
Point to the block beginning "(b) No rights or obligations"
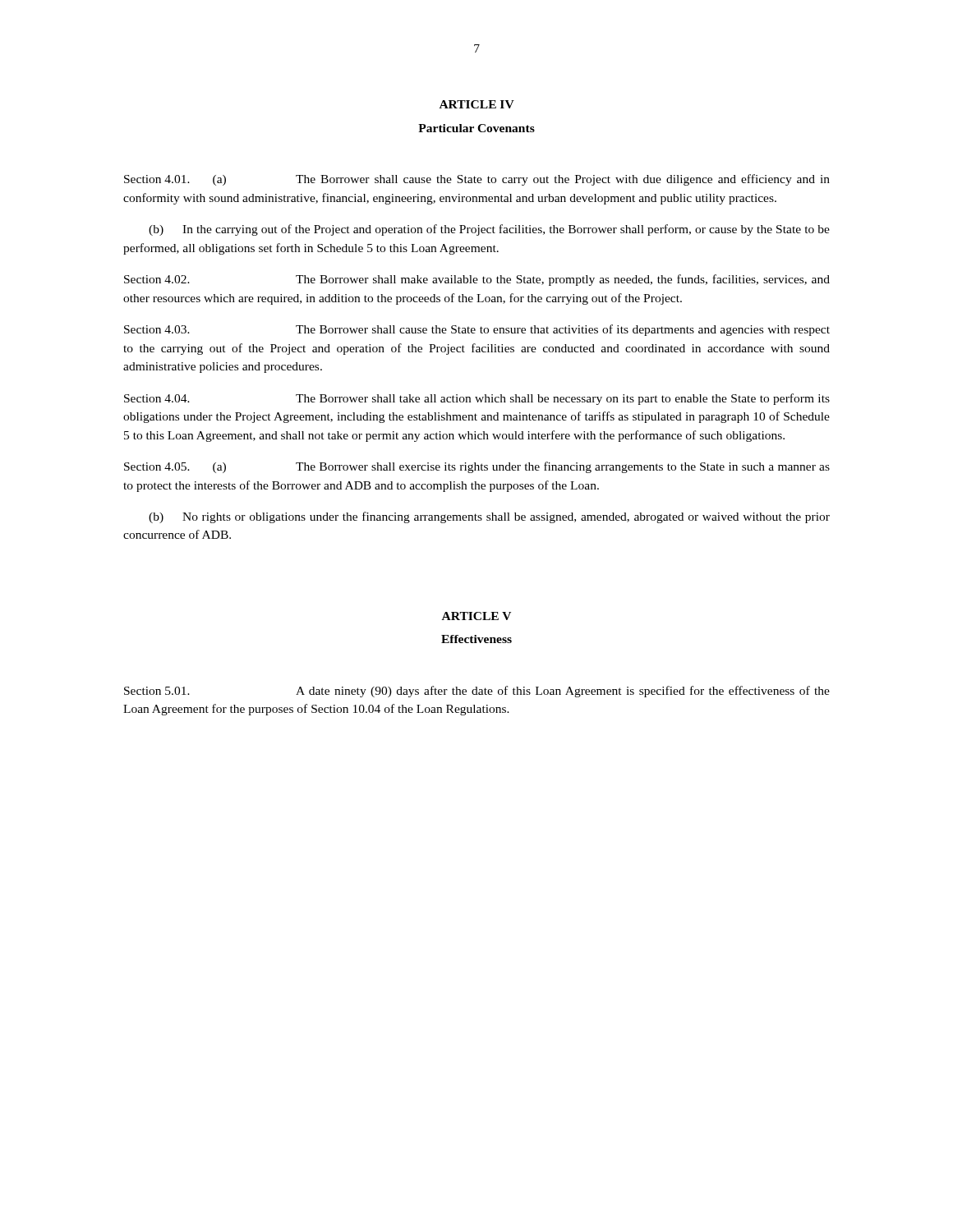476,525
